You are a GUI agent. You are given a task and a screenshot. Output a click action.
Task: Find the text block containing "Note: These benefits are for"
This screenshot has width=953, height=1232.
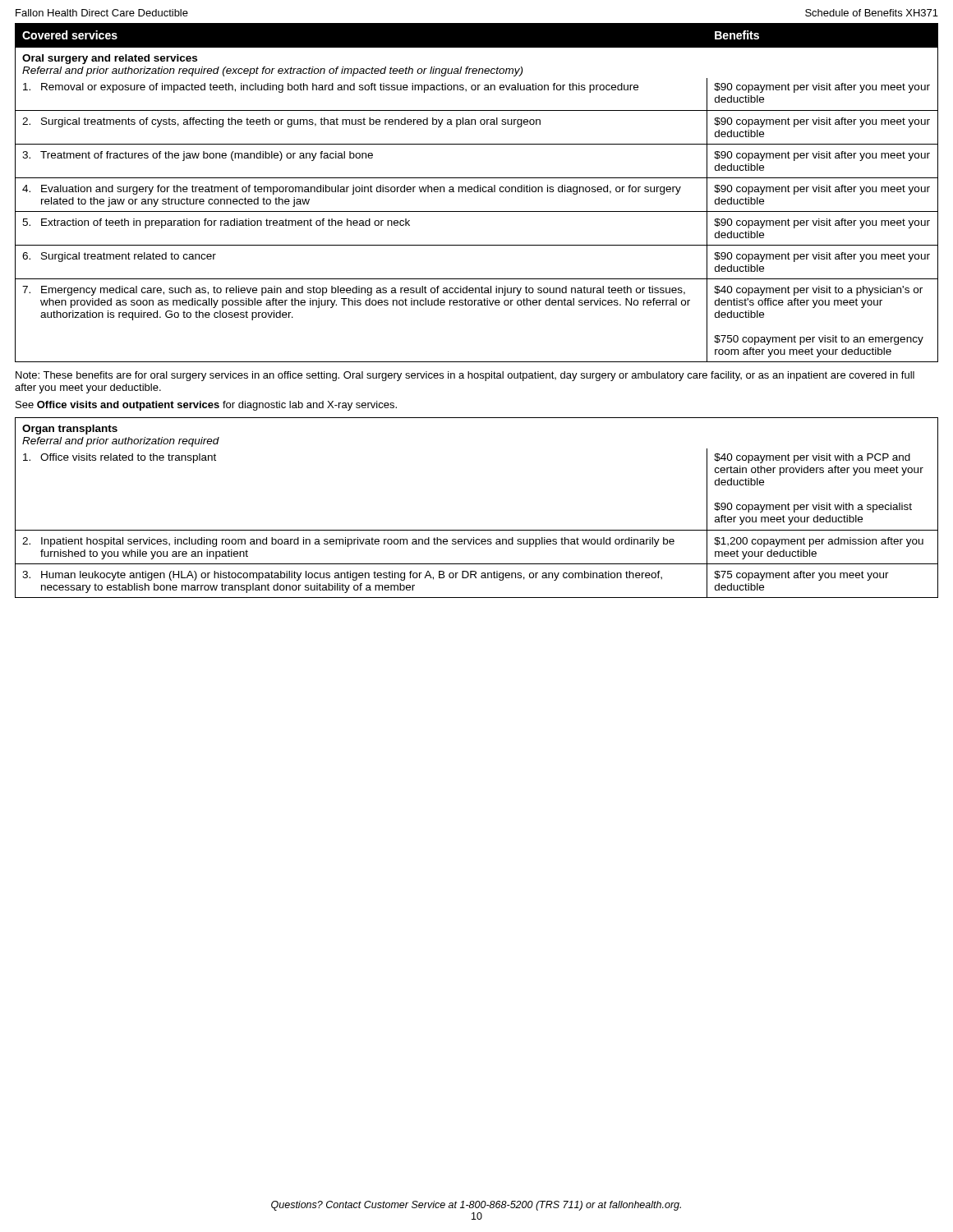pyautogui.click(x=465, y=381)
